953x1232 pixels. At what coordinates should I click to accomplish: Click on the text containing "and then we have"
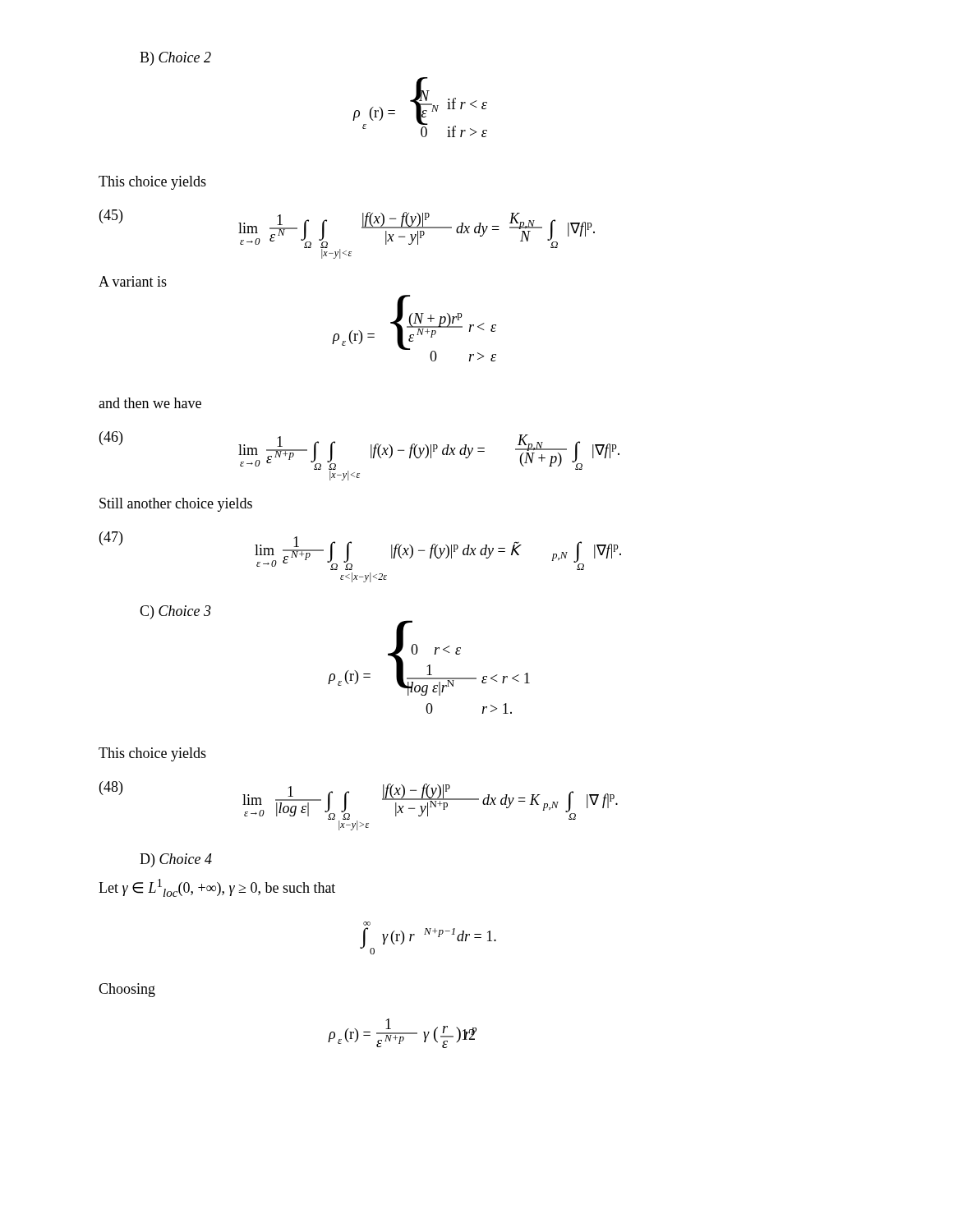[x=150, y=403]
